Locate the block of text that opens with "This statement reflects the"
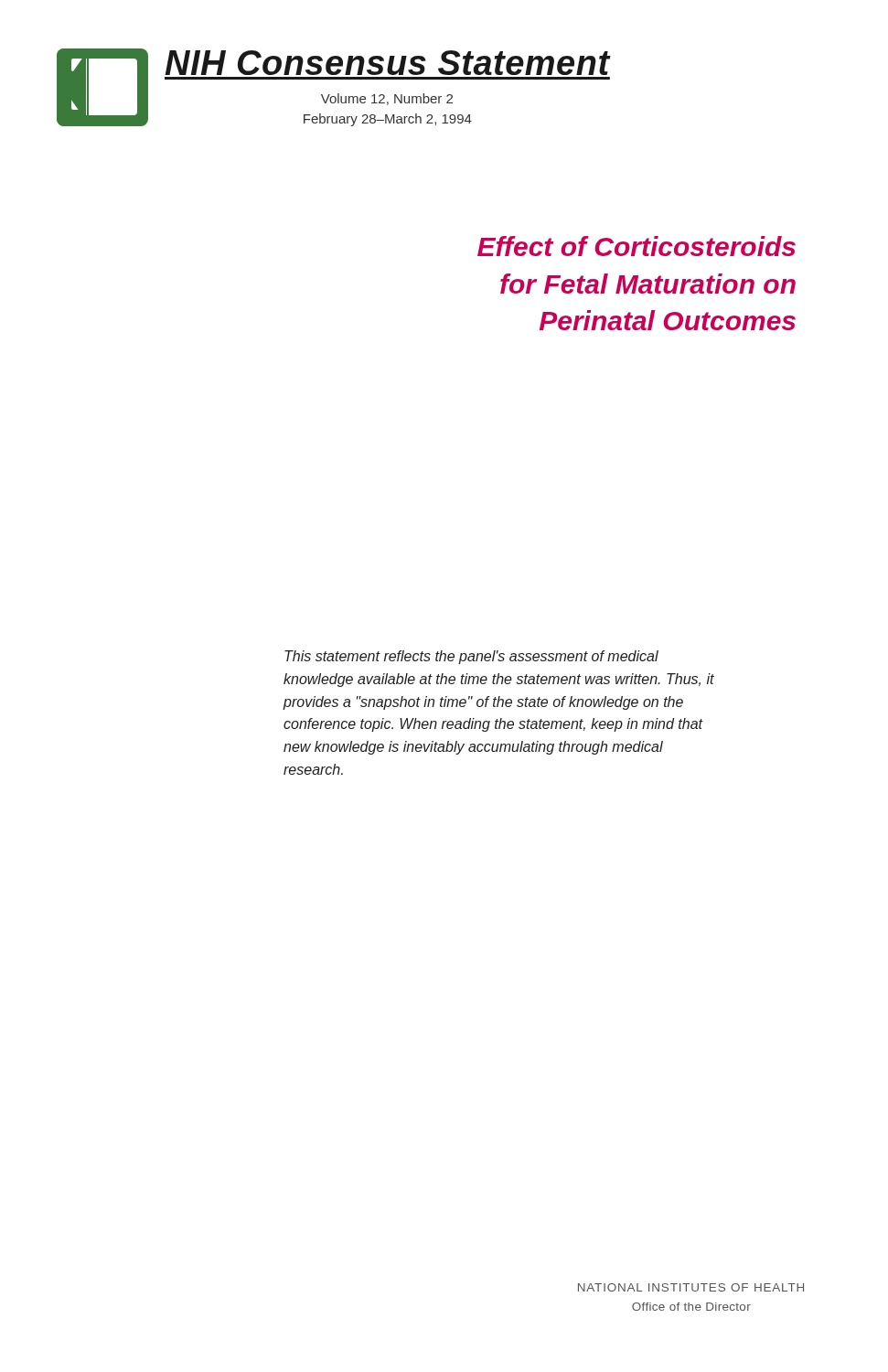 [503, 714]
